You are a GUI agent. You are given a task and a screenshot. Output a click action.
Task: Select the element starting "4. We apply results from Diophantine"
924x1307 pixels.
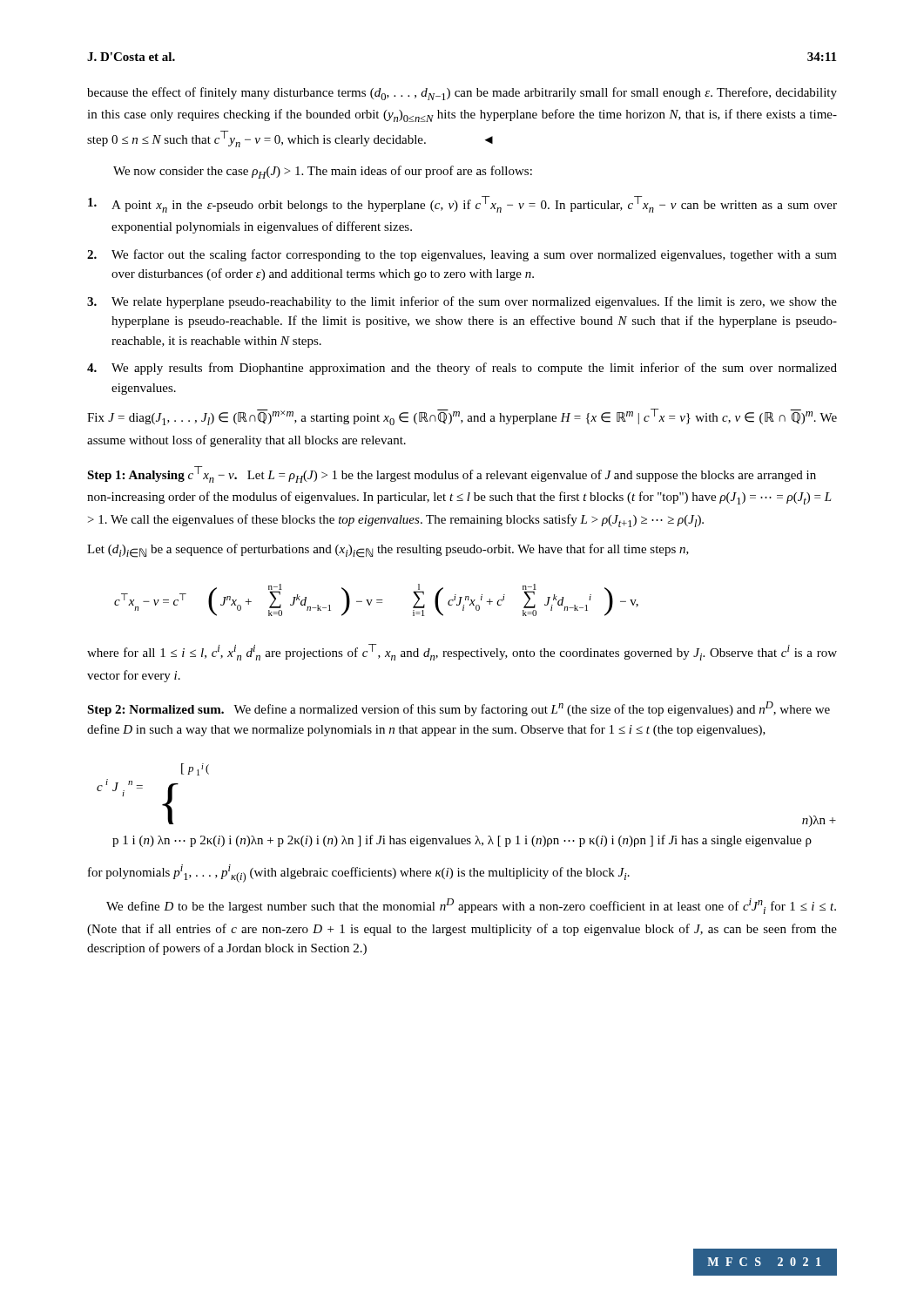tap(462, 378)
